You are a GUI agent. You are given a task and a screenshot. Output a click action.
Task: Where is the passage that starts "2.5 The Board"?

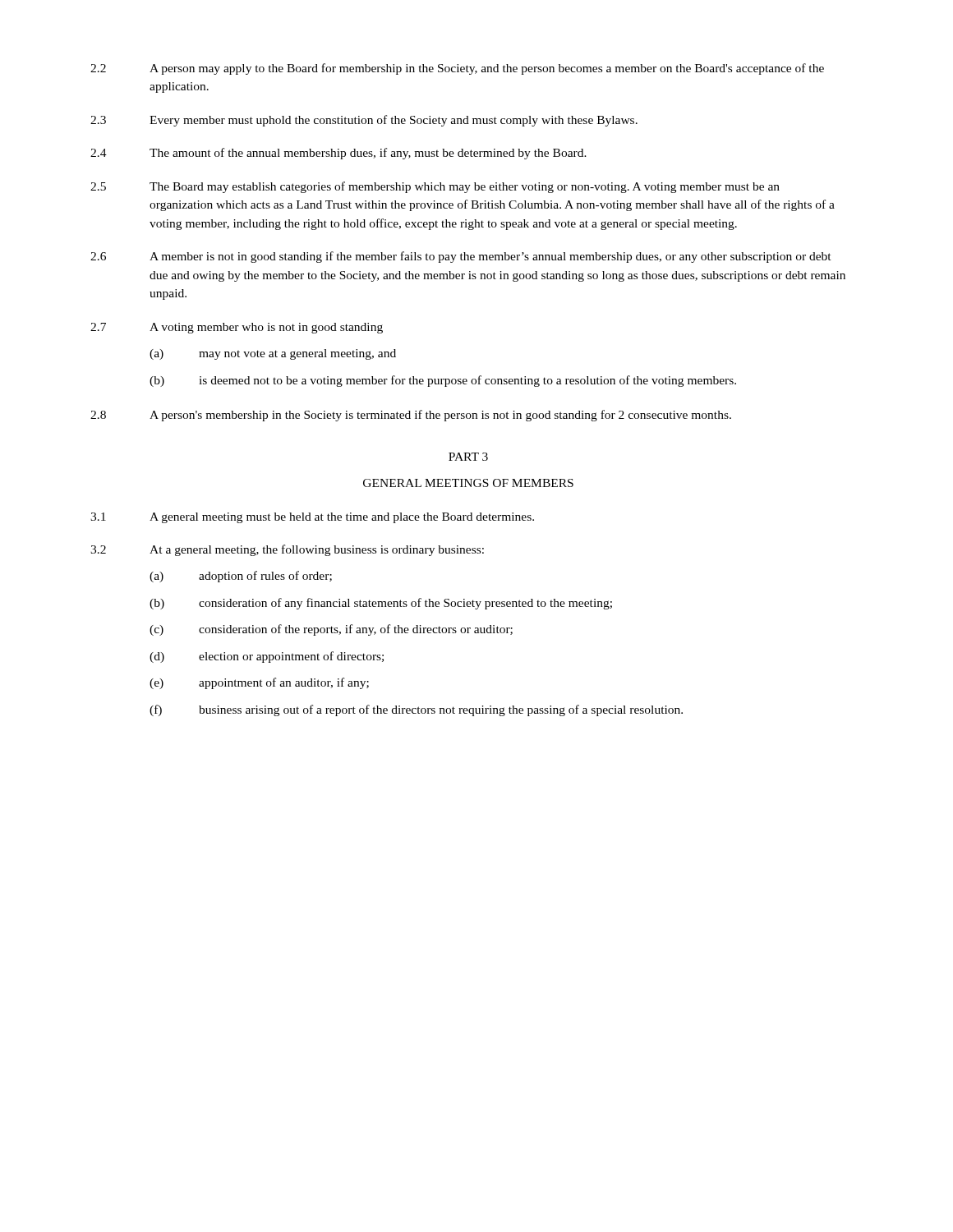tap(468, 205)
